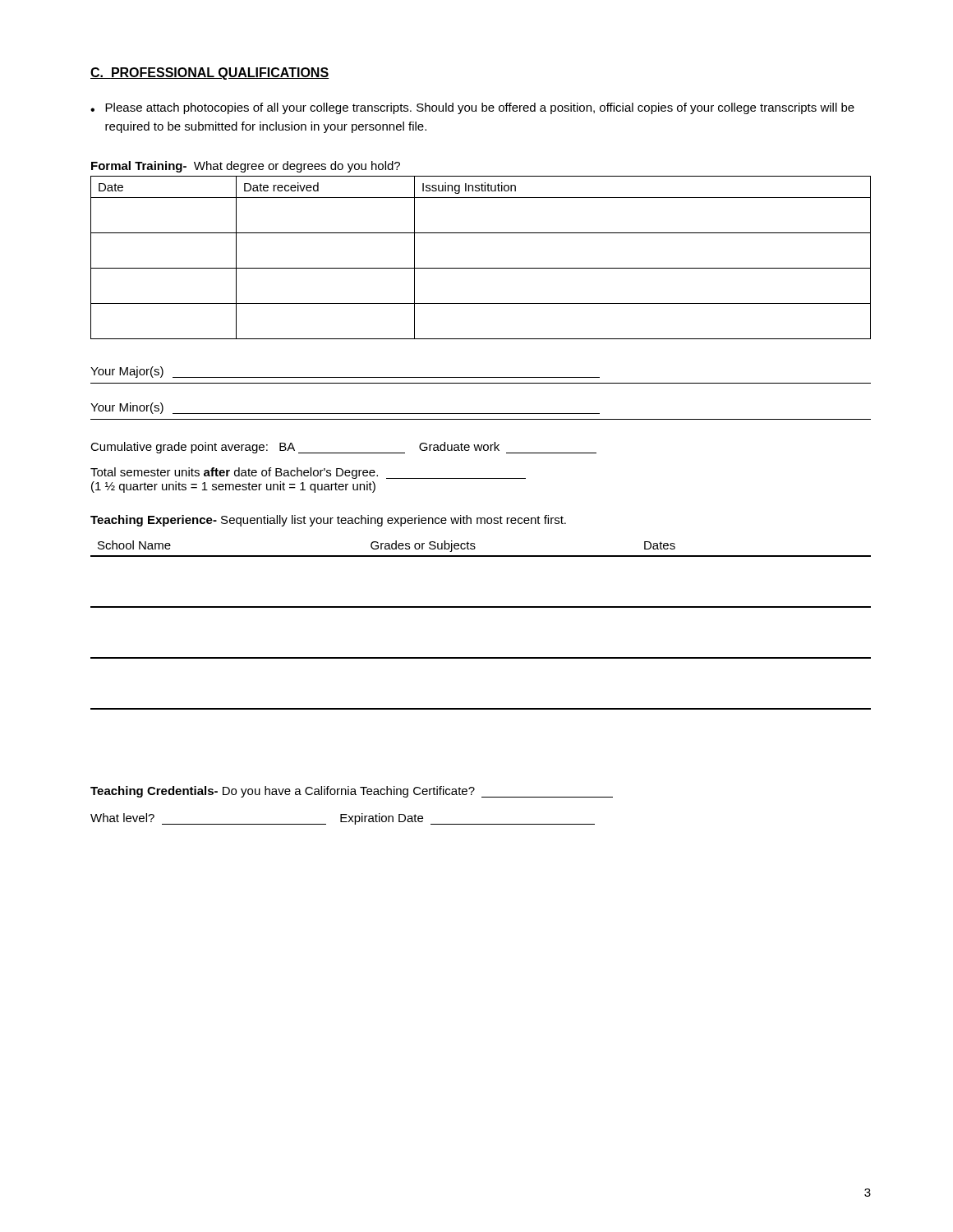Navigate to the region starting "Your Minor(s)"
The image size is (953, 1232).
click(x=345, y=406)
